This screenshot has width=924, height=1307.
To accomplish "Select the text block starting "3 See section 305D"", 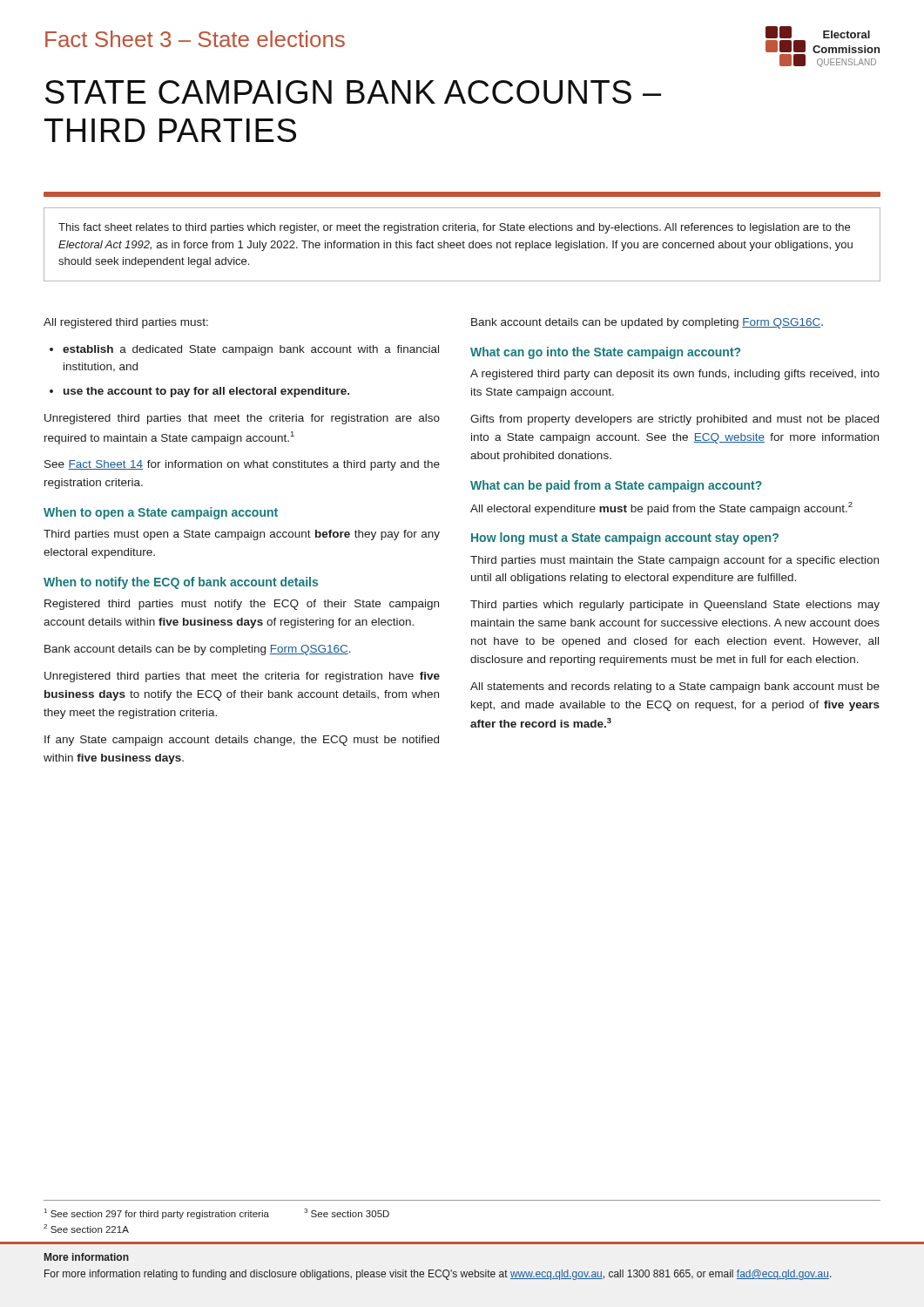I will click(x=347, y=1213).
